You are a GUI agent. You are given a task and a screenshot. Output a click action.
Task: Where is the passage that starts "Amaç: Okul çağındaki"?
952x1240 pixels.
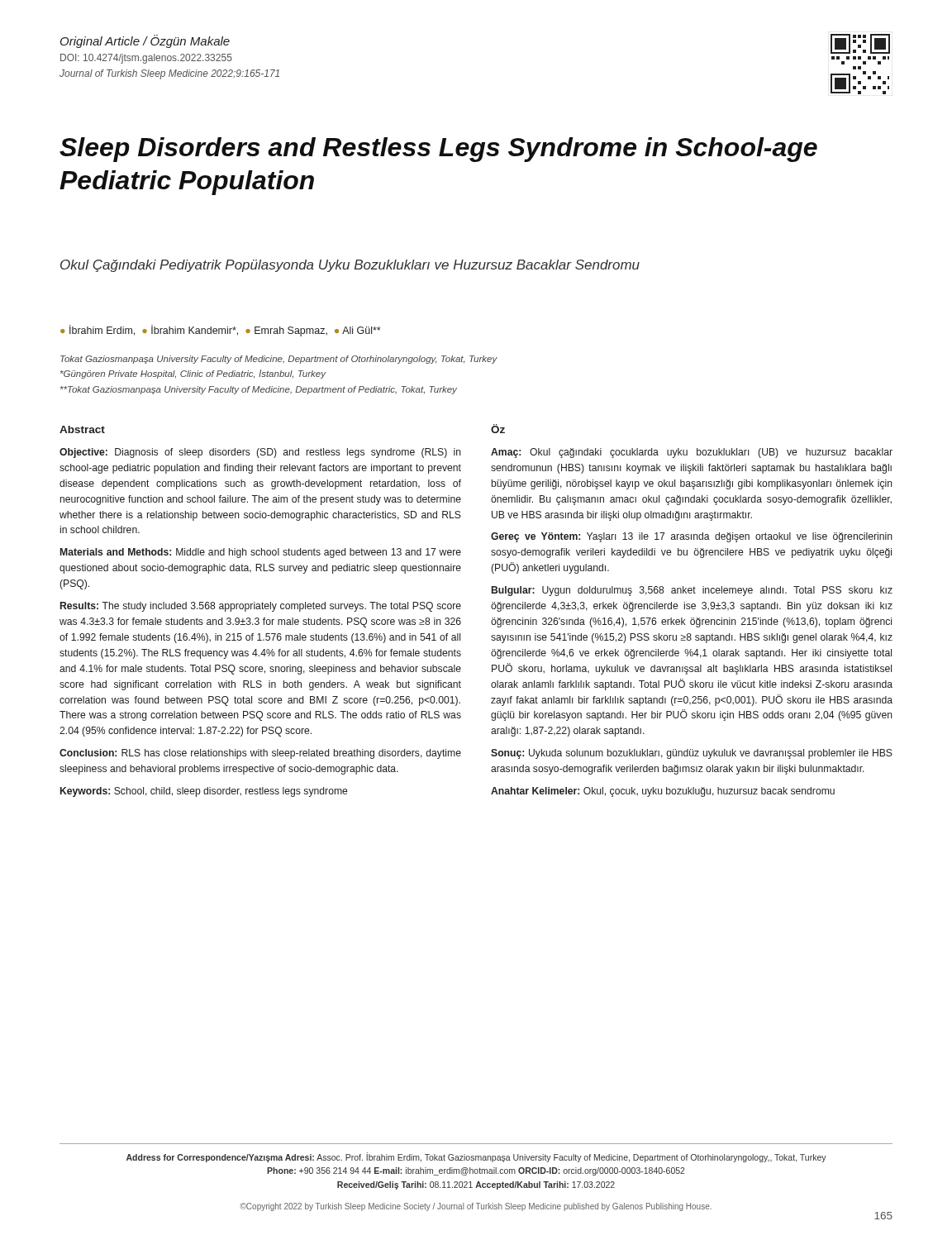(x=692, y=484)
